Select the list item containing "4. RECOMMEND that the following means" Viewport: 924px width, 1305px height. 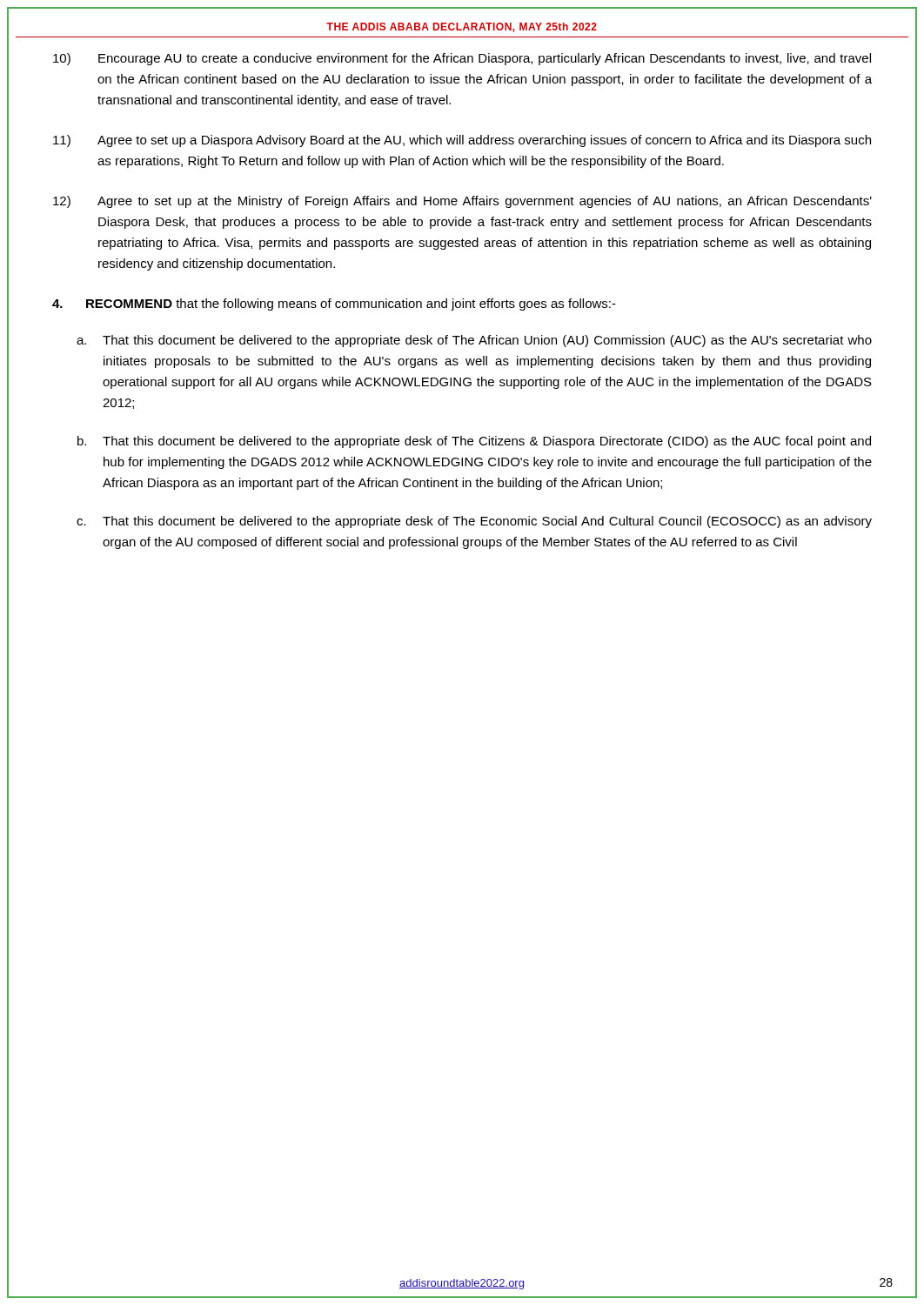[462, 304]
